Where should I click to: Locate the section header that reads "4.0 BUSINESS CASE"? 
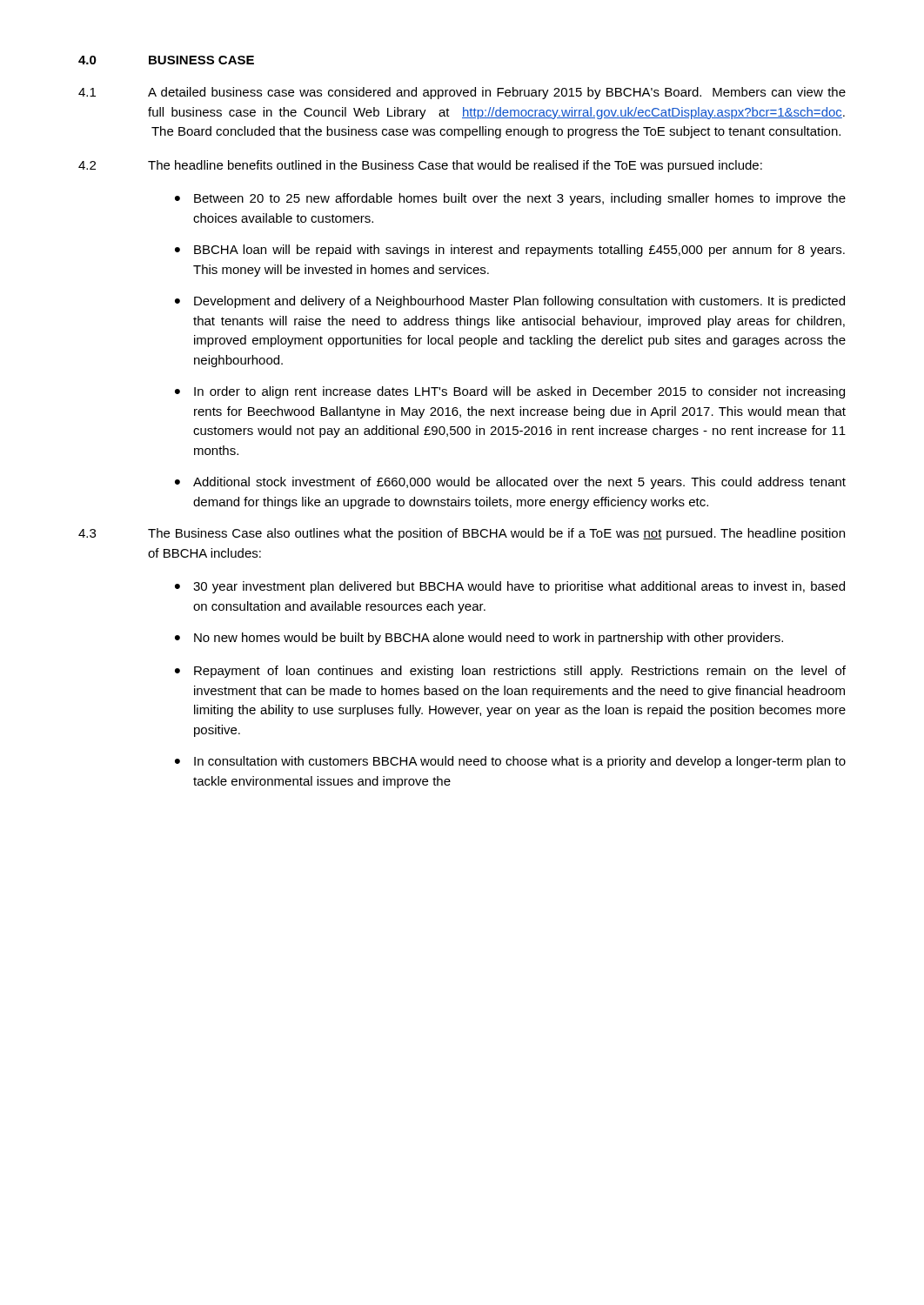click(x=166, y=60)
